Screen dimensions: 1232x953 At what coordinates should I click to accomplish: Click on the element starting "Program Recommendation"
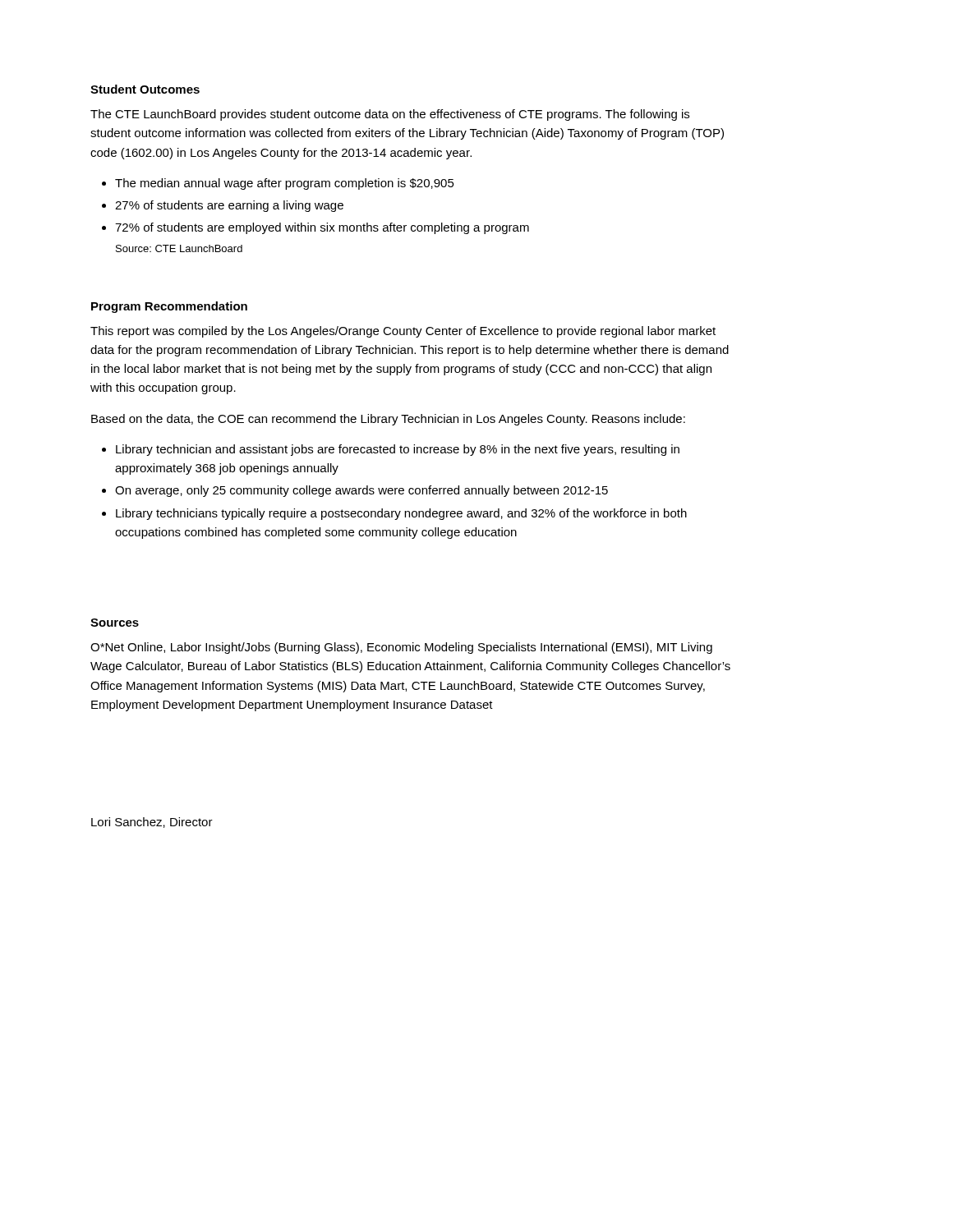(x=169, y=306)
